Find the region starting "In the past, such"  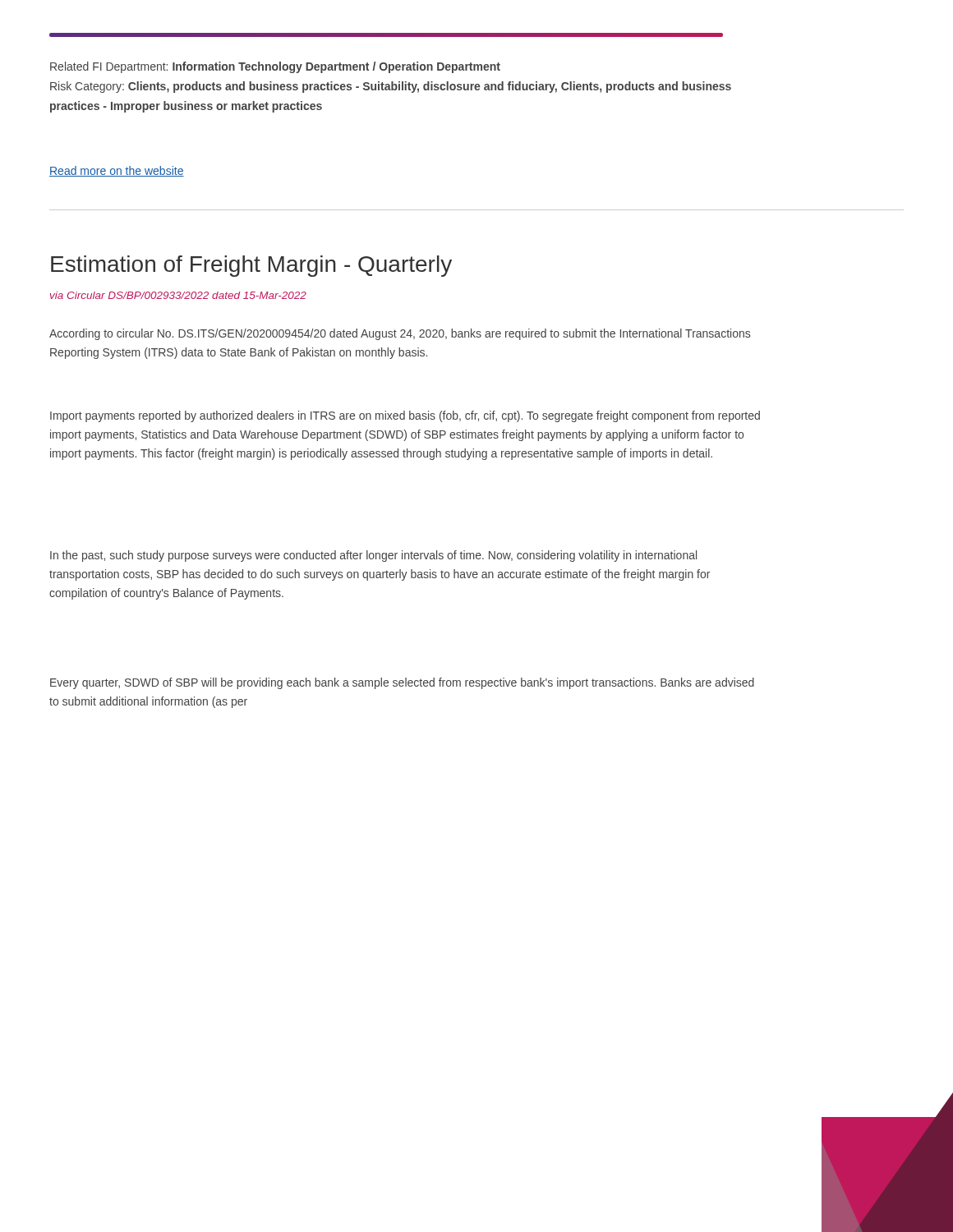tap(380, 574)
